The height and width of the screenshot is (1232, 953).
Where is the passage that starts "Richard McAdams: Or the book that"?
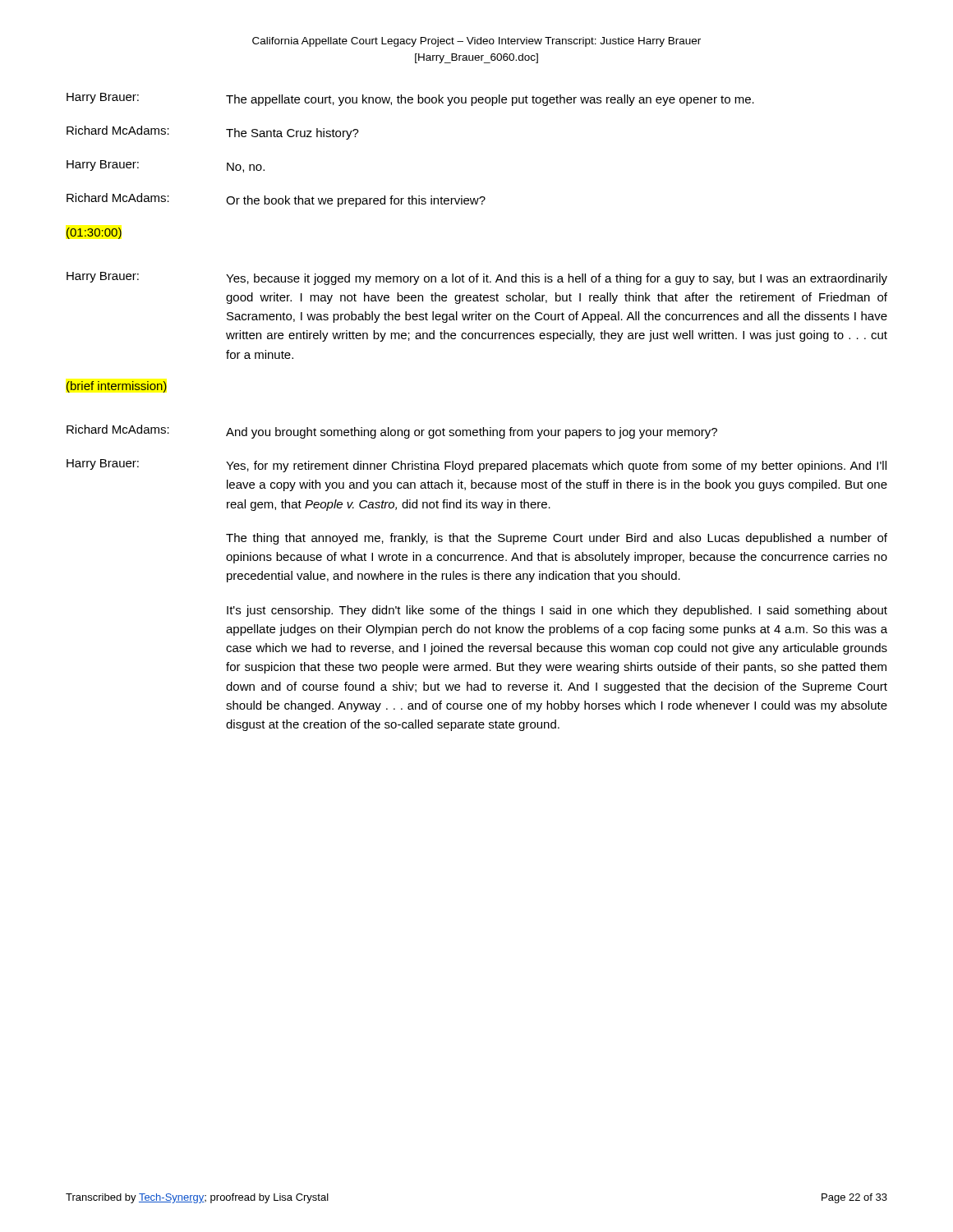476,200
